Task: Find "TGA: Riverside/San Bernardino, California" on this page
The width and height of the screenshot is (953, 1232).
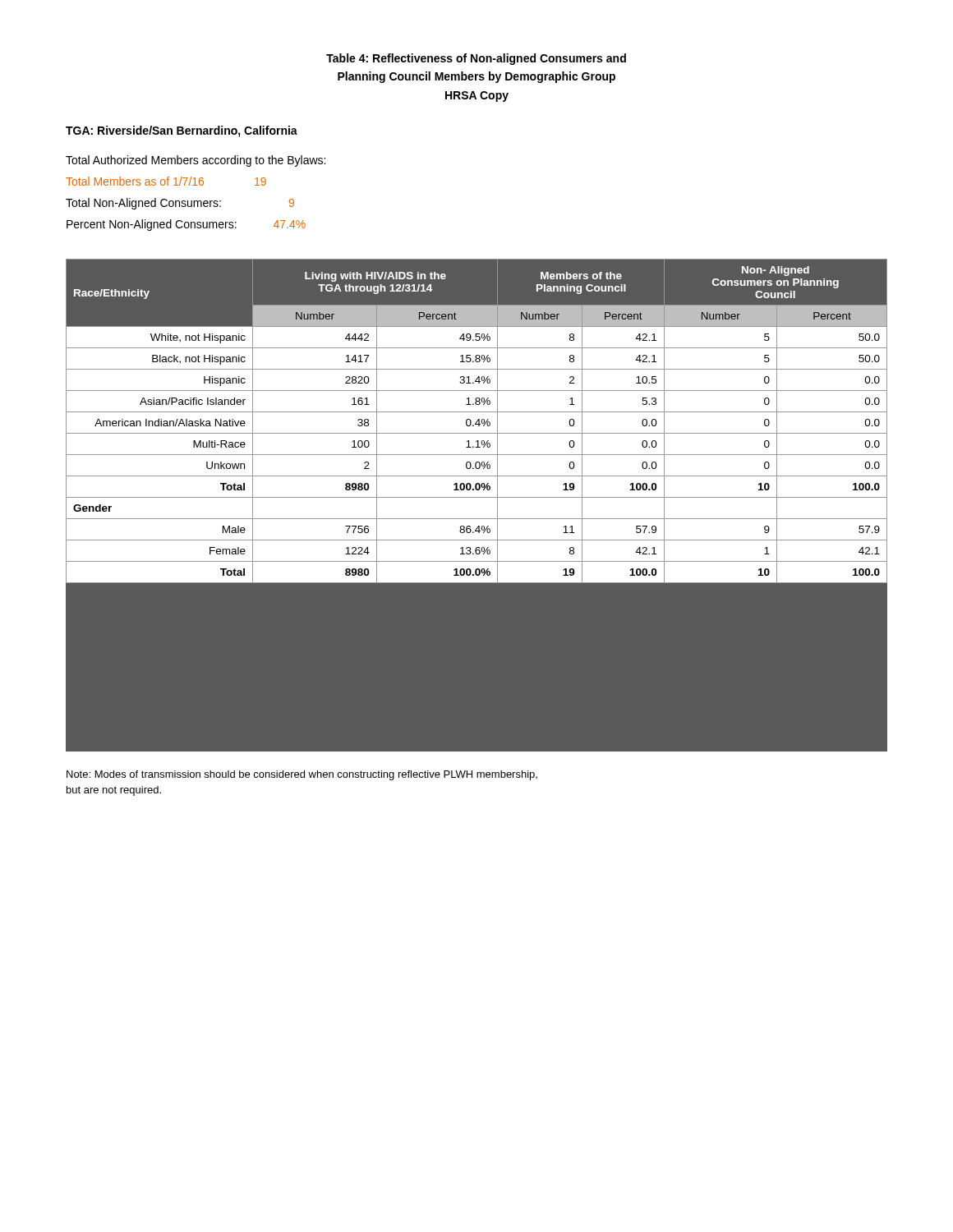Action: (181, 131)
